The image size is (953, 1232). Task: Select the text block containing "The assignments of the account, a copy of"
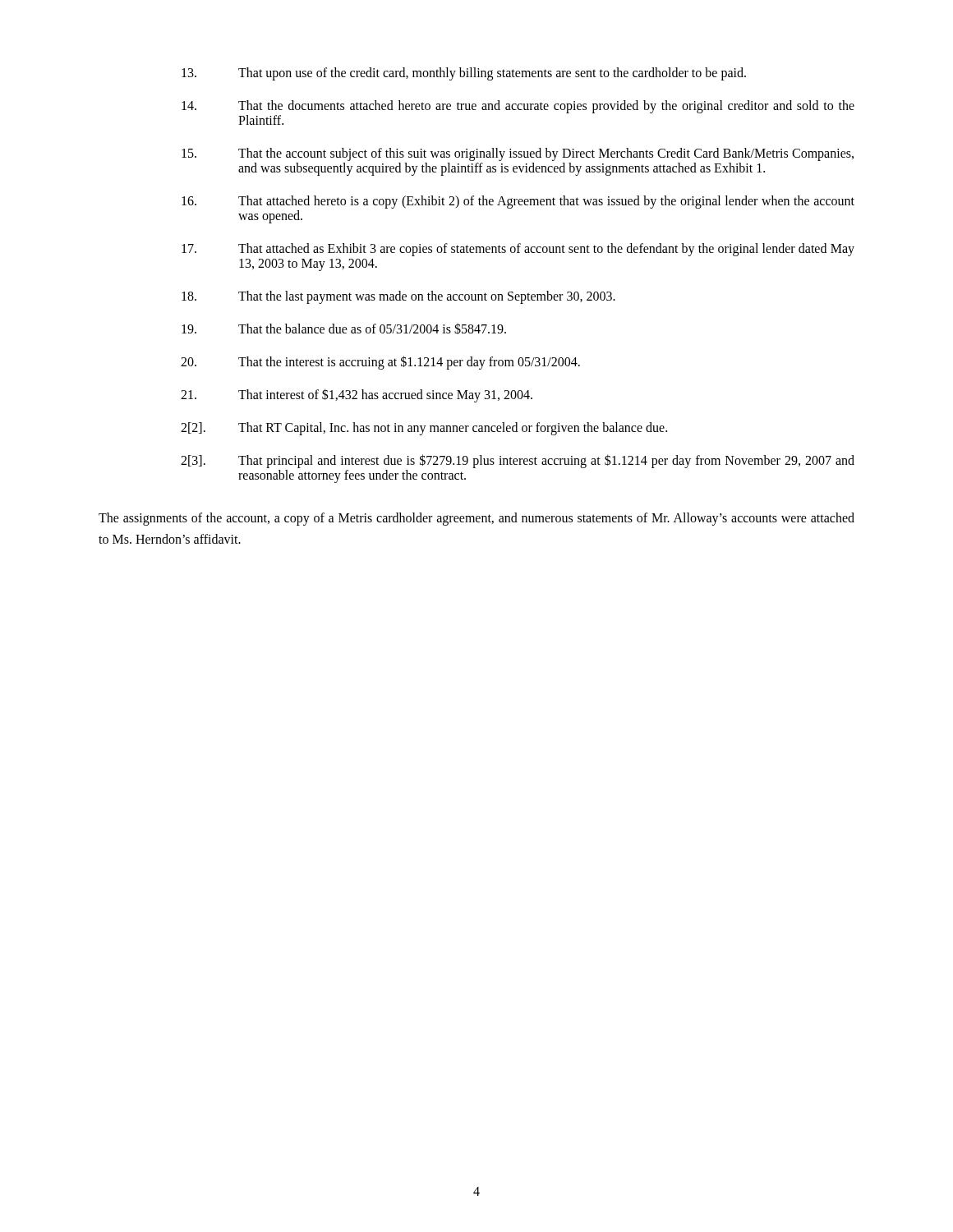476,528
